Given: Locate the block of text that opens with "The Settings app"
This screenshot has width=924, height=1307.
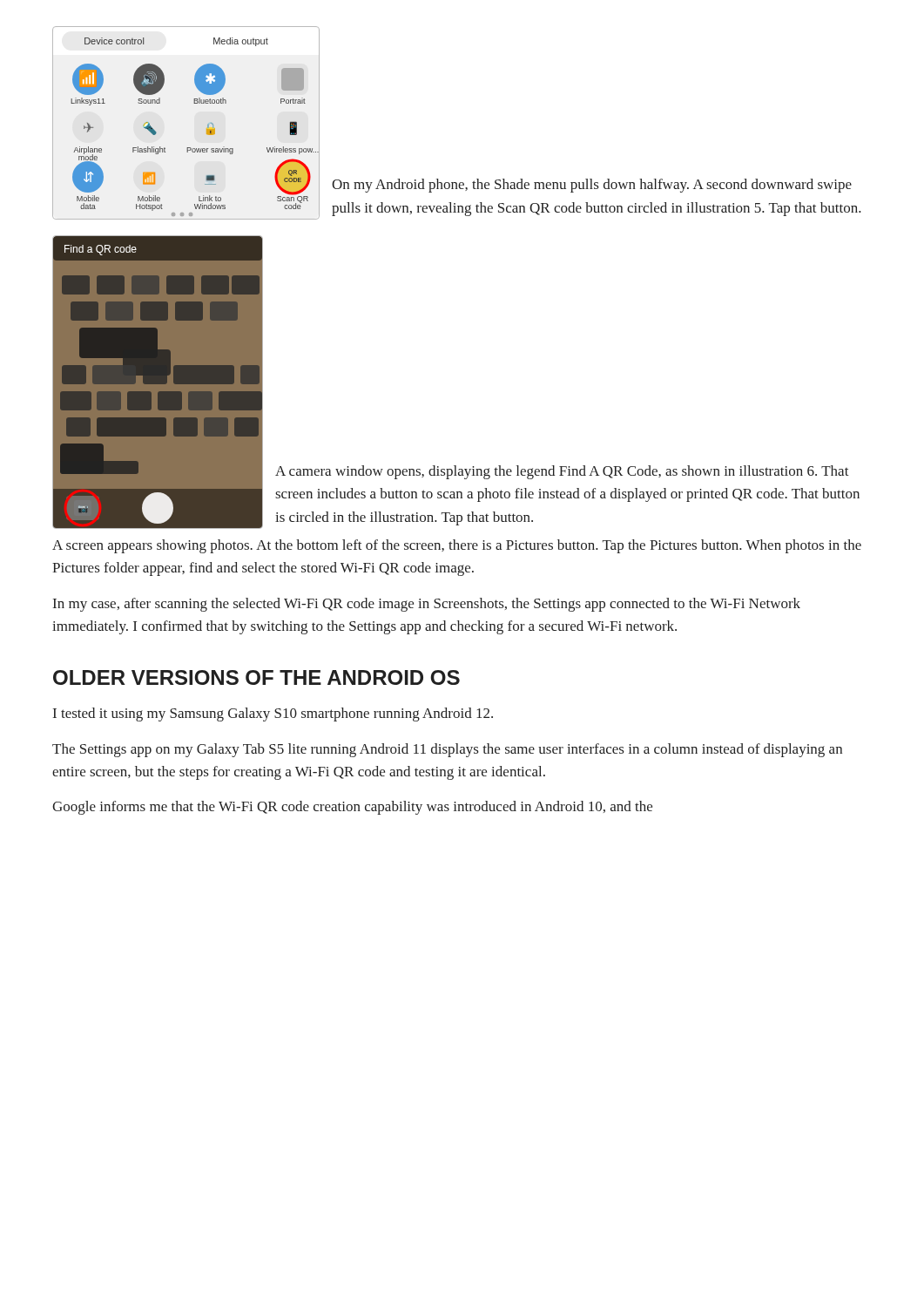Looking at the screenshot, I should (447, 760).
